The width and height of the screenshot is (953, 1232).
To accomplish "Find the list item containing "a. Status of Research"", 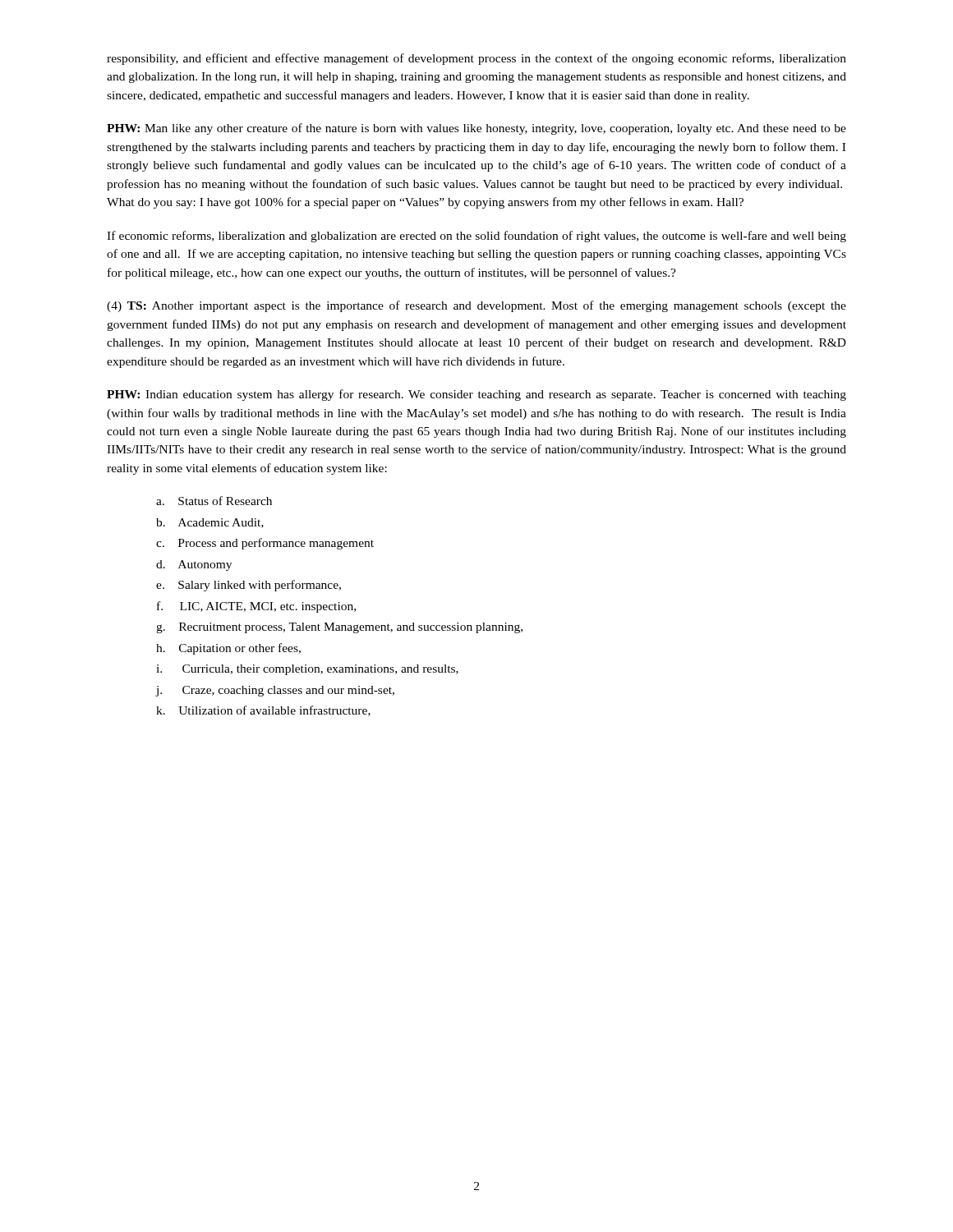I will click(x=214, y=501).
